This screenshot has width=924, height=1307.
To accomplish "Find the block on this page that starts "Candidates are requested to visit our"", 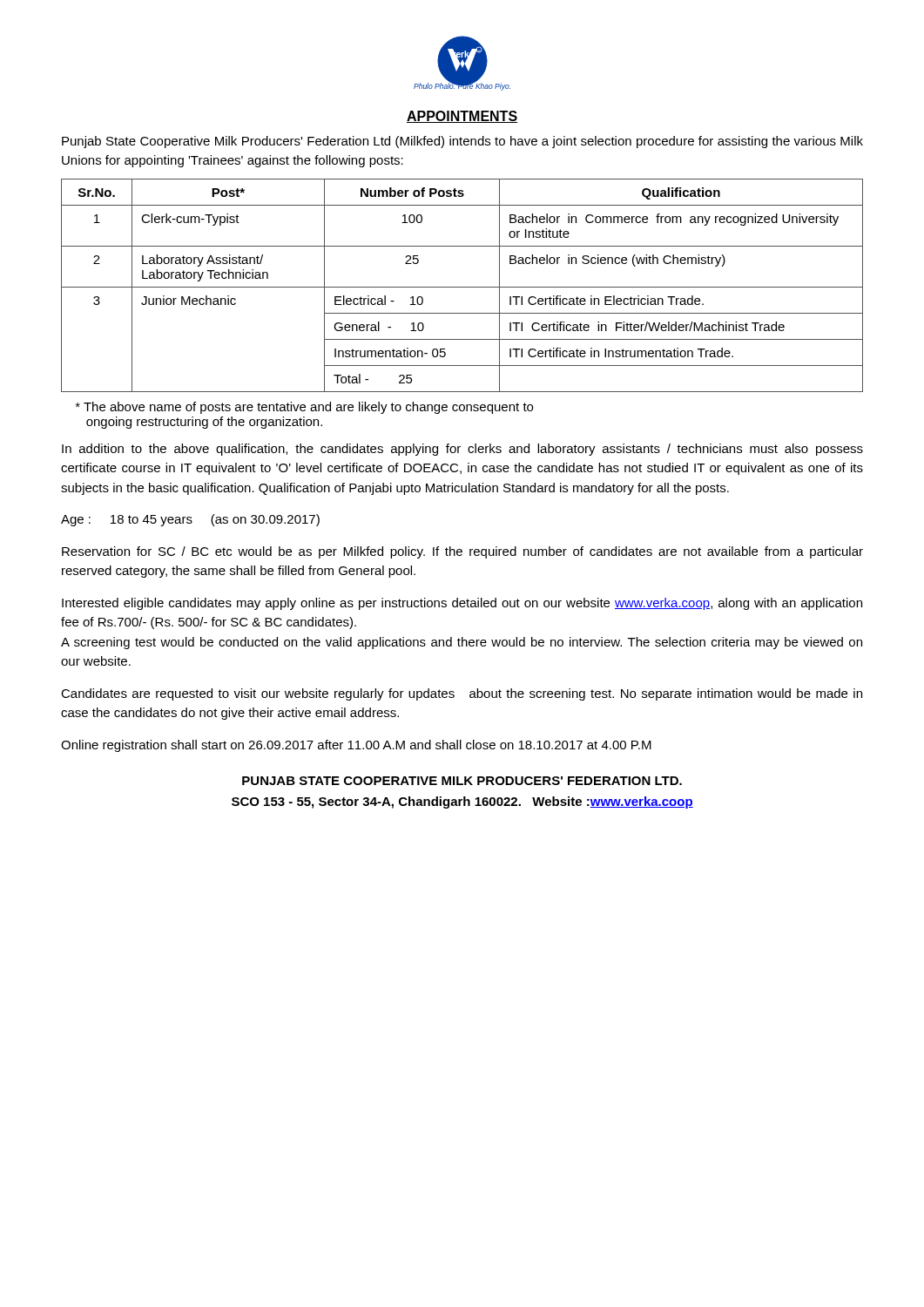I will click(x=462, y=703).
